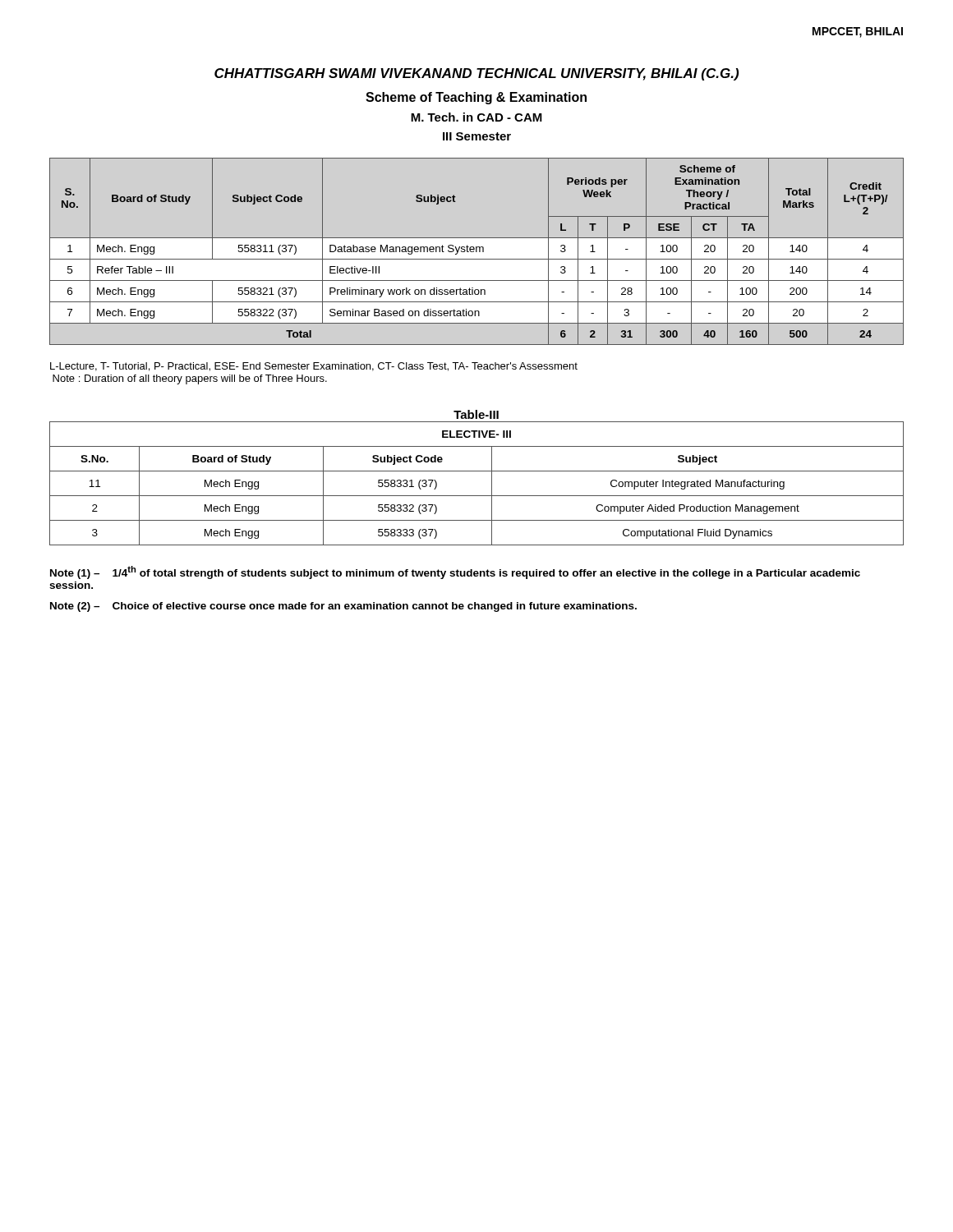
Task: Select the table that reads "Scheme of Examination"
Action: [476, 251]
